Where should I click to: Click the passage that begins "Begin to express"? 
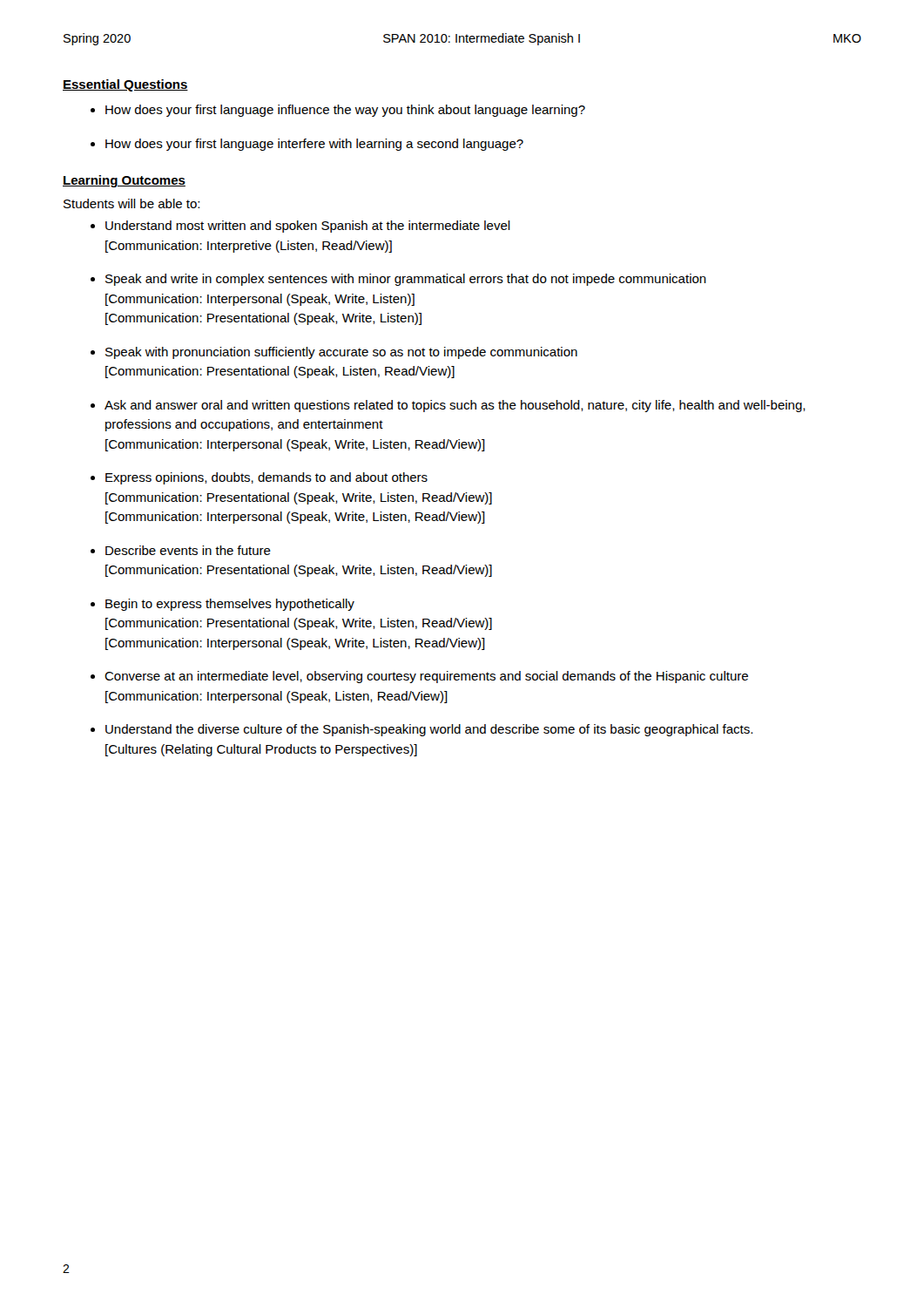tap(298, 623)
